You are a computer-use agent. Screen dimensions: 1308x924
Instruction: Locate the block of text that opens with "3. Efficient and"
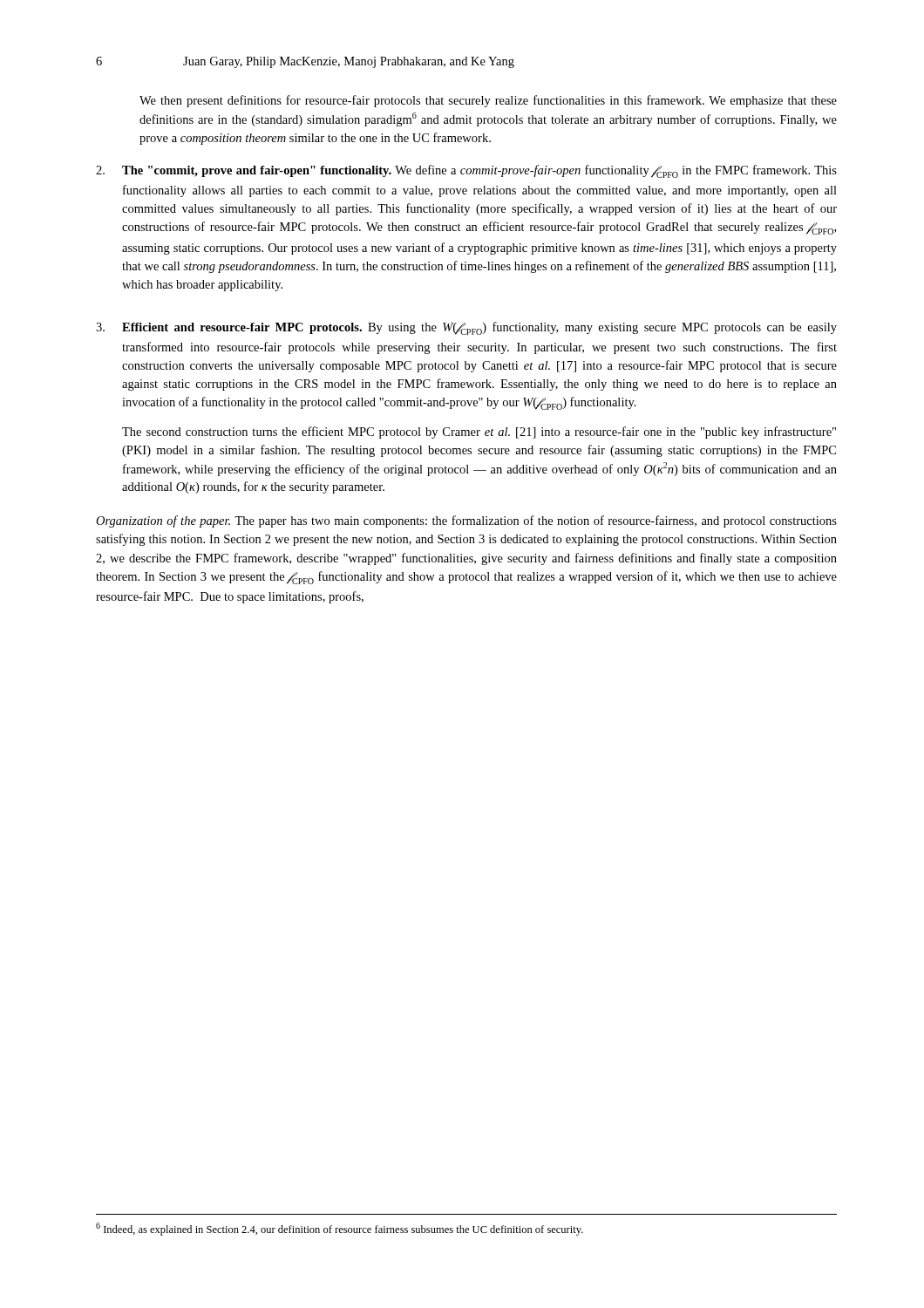(x=466, y=407)
